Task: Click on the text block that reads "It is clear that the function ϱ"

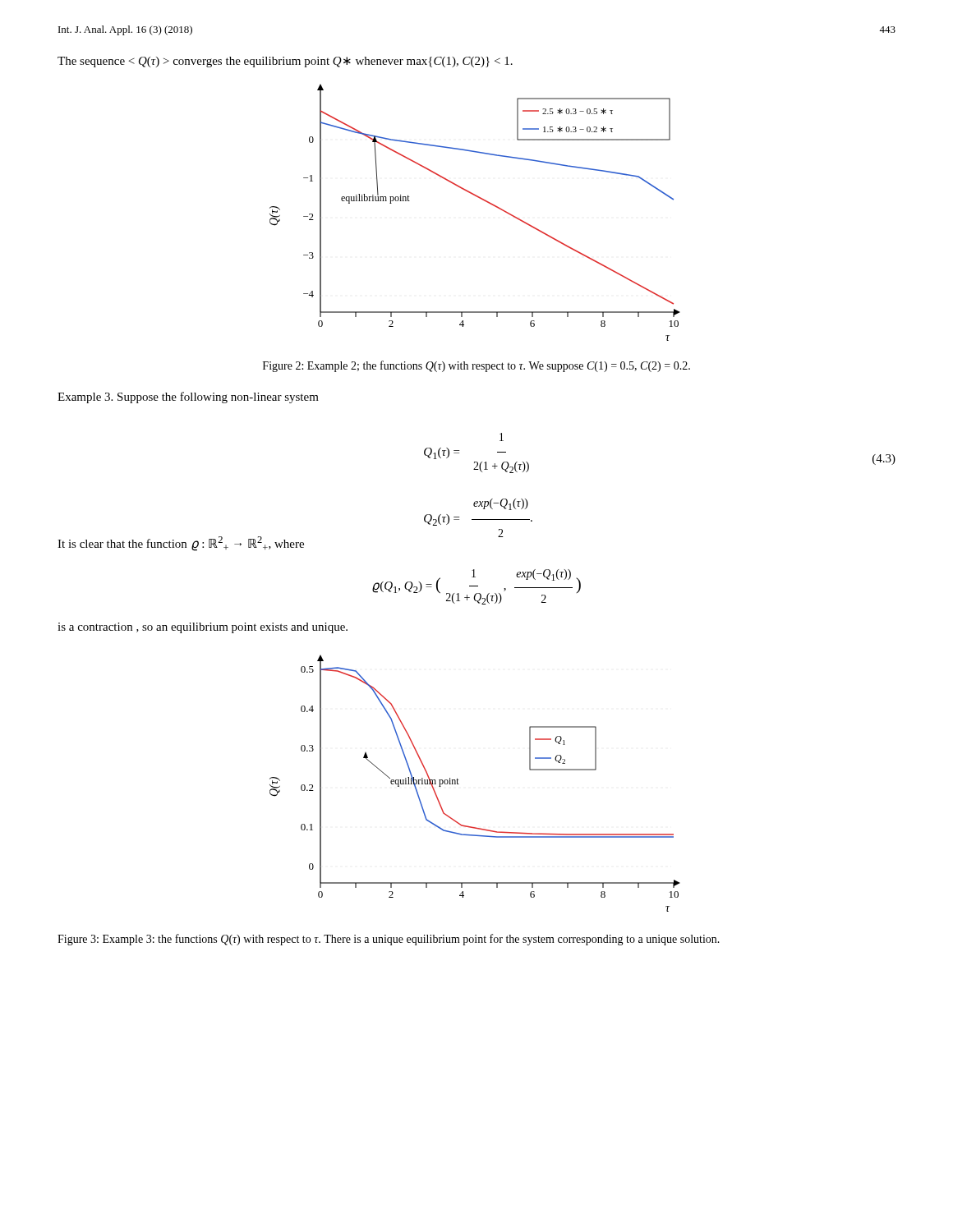Action: [181, 544]
